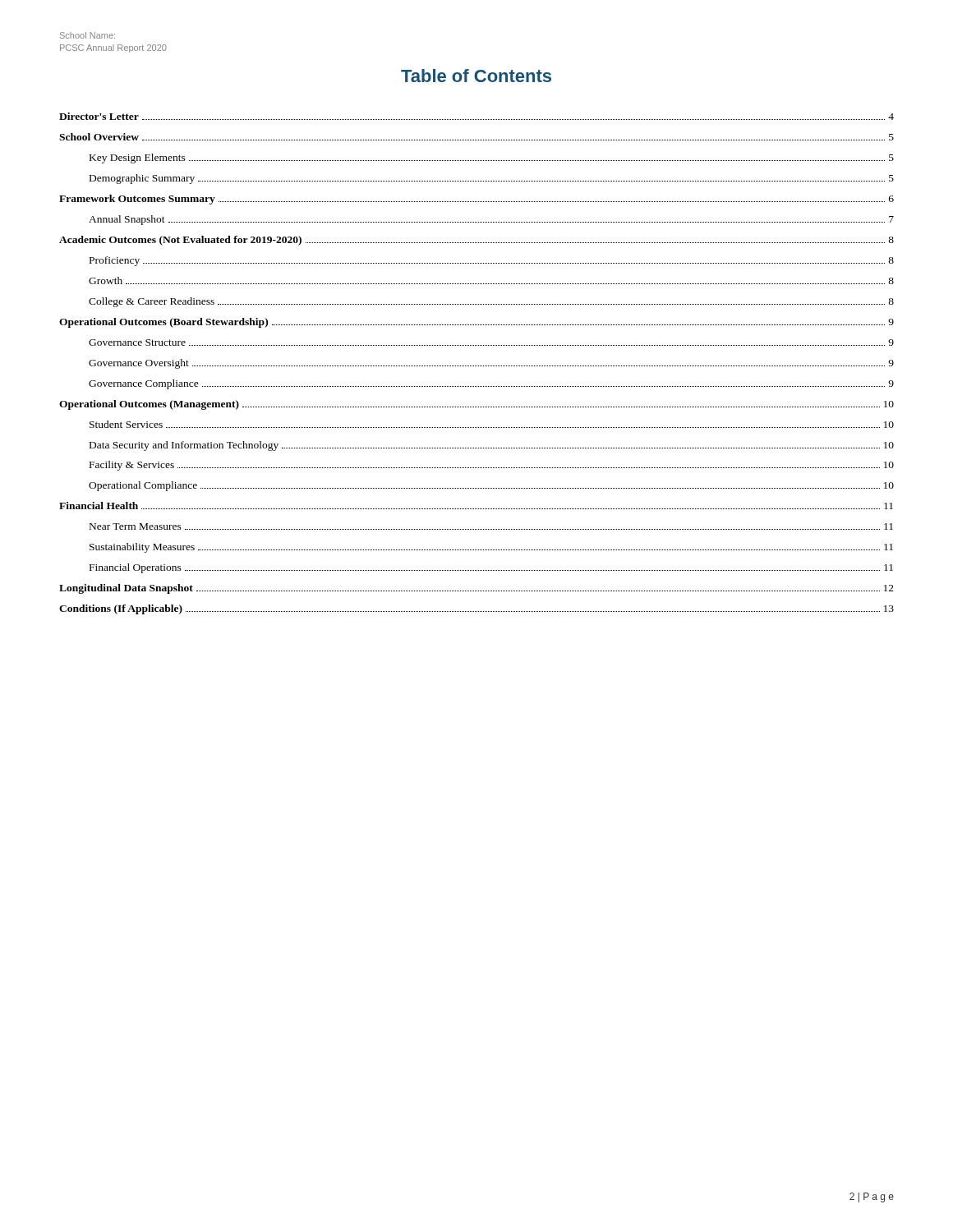Viewport: 953px width, 1232px height.
Task: Where does it say "Director's Letter 4"?
Action: tap(476, 117)
